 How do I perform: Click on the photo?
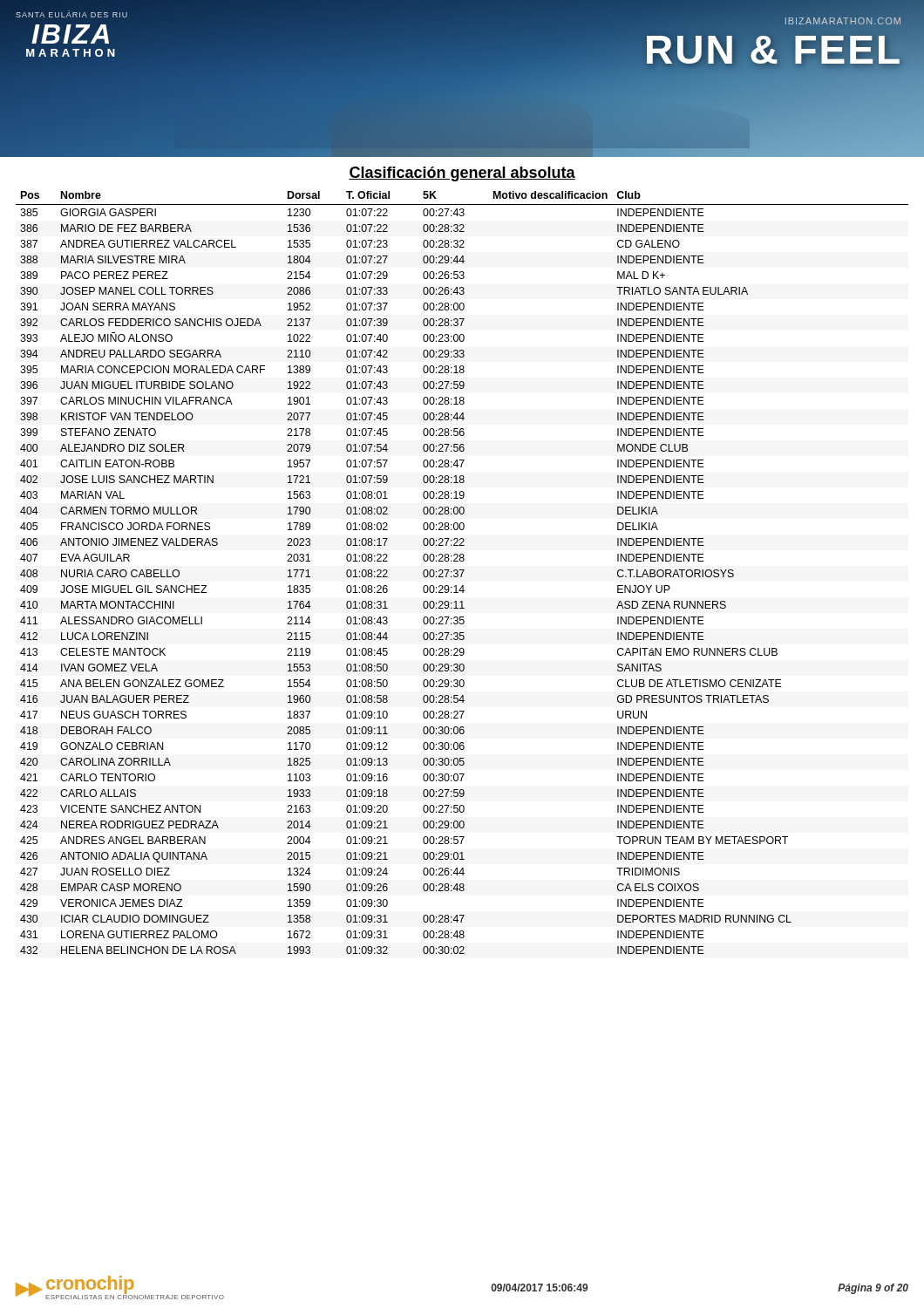pyautogui.click(x=462, y=78)
